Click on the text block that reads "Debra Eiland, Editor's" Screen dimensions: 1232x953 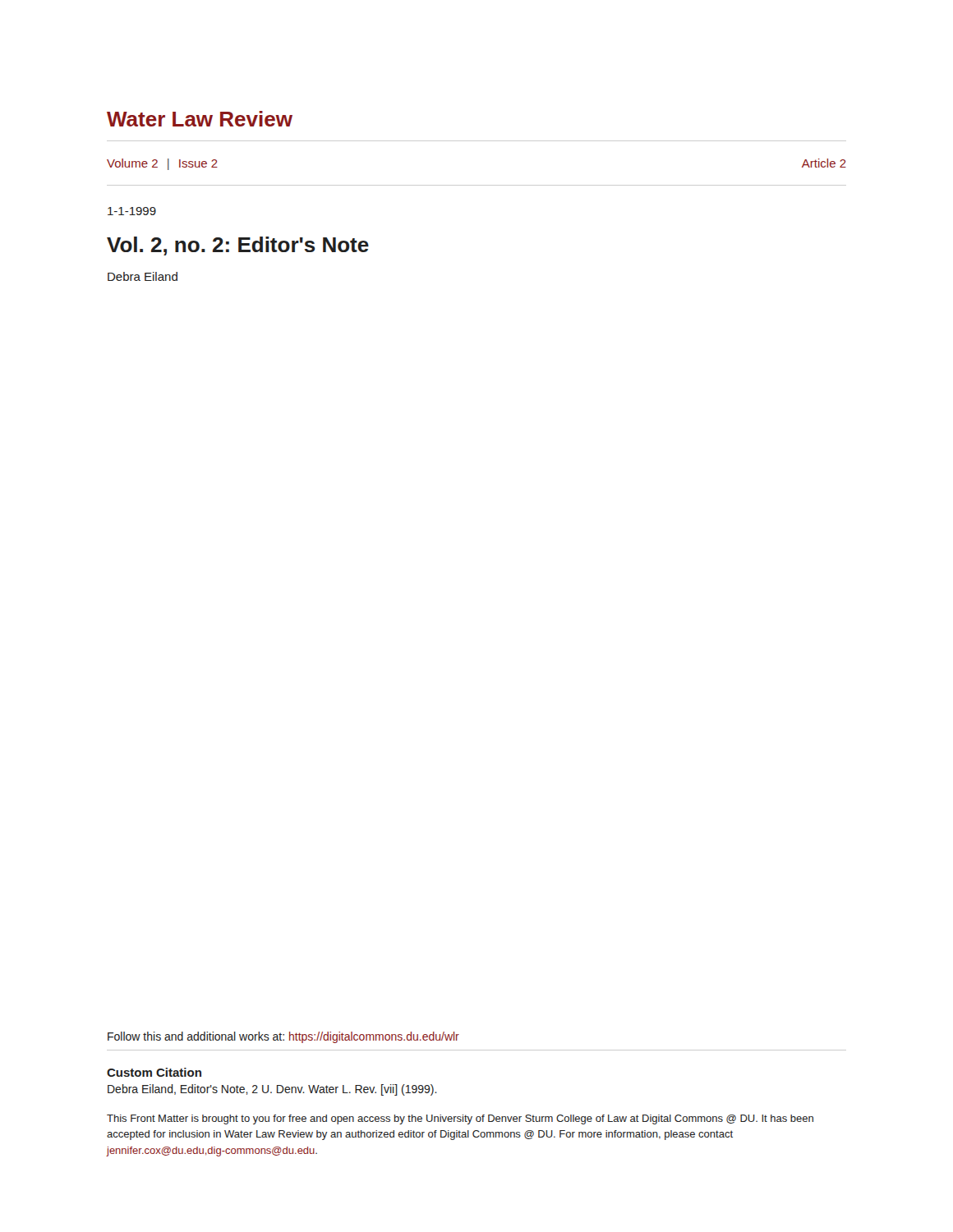coord(272,1089)
